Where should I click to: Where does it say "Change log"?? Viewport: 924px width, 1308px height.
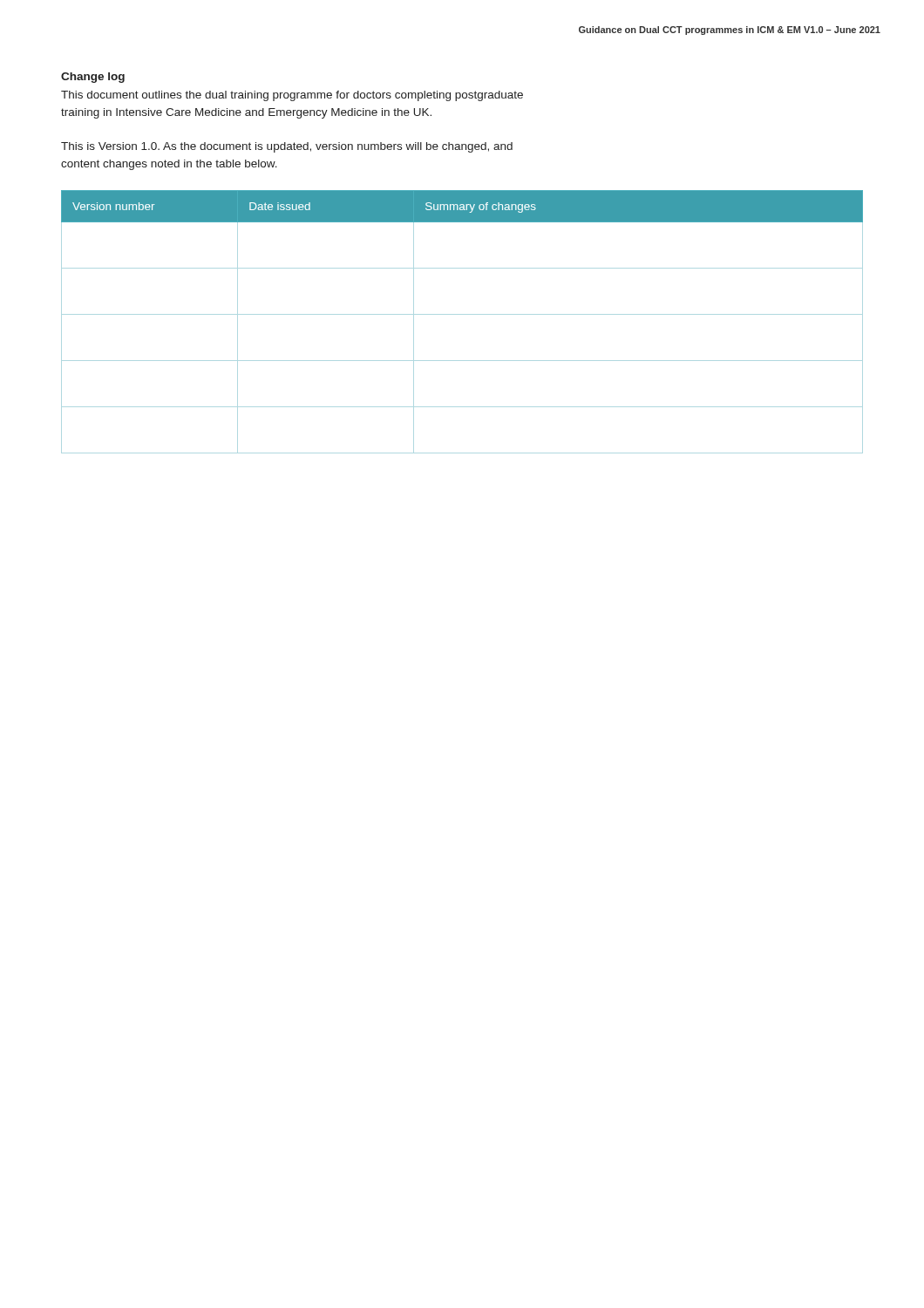pyautogui.click(x=93, y=76)
